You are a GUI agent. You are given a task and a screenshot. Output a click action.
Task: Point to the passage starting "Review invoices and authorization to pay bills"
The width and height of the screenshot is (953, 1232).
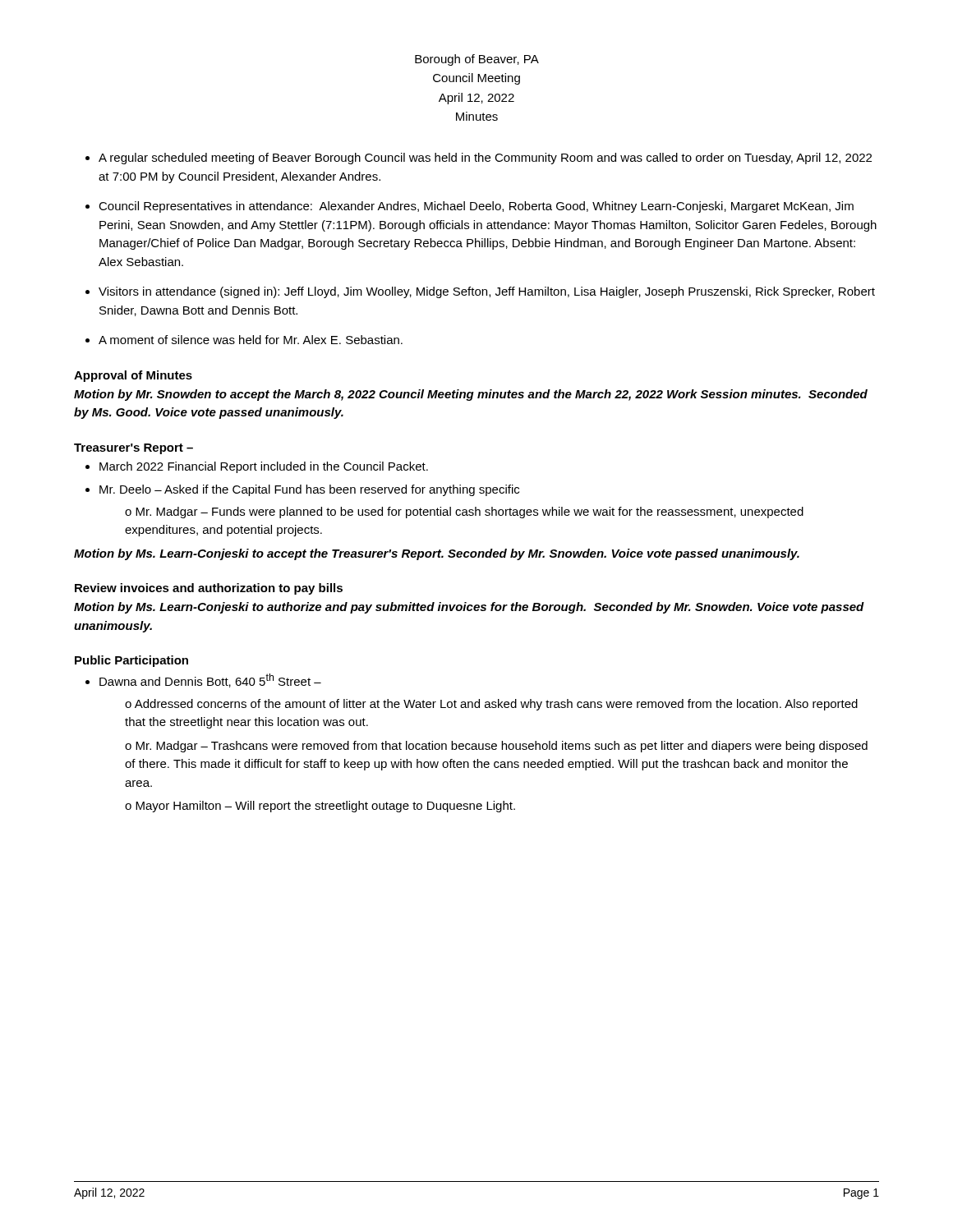click(209, 588)
